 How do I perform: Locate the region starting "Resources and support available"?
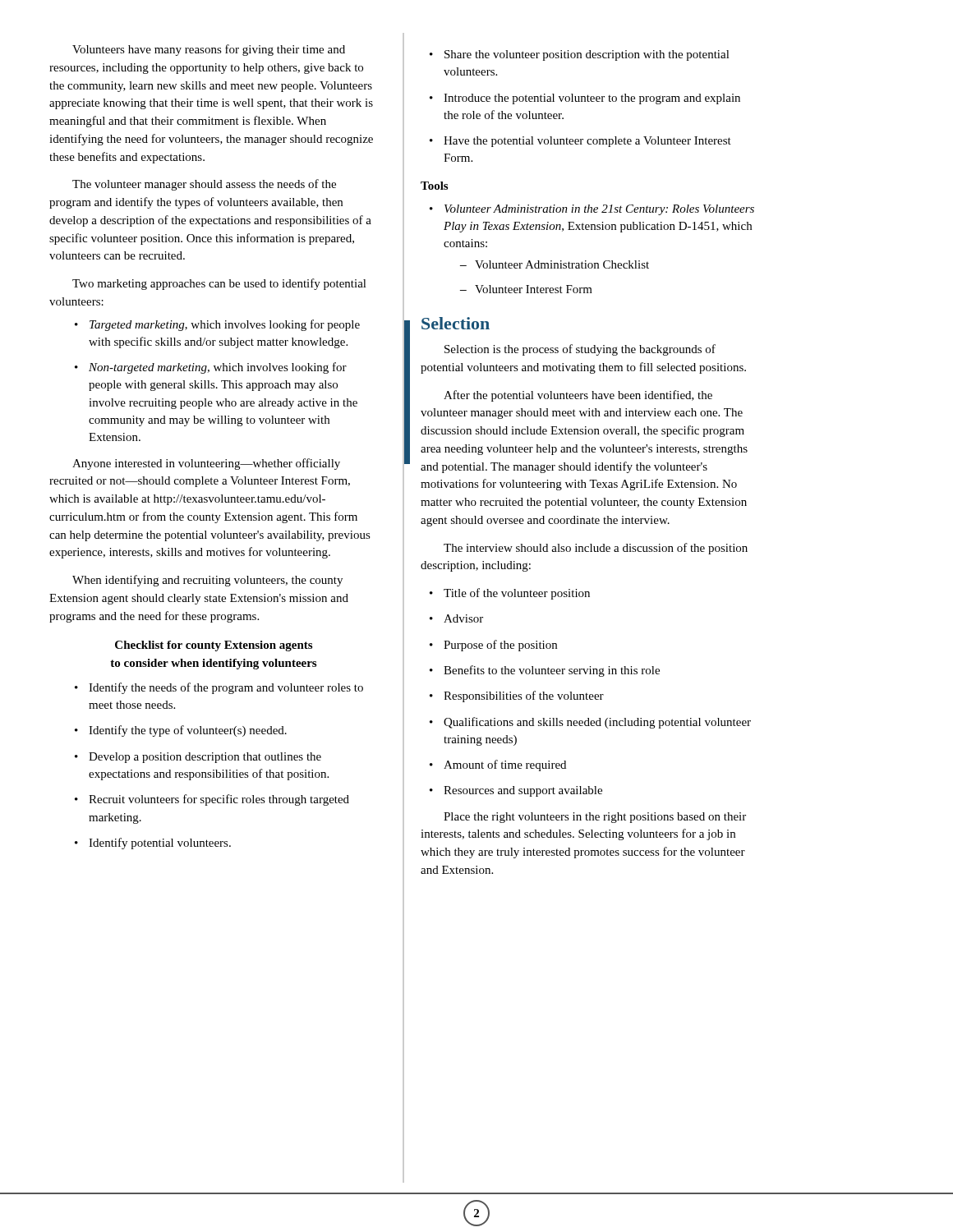click(x=593, y=791)
